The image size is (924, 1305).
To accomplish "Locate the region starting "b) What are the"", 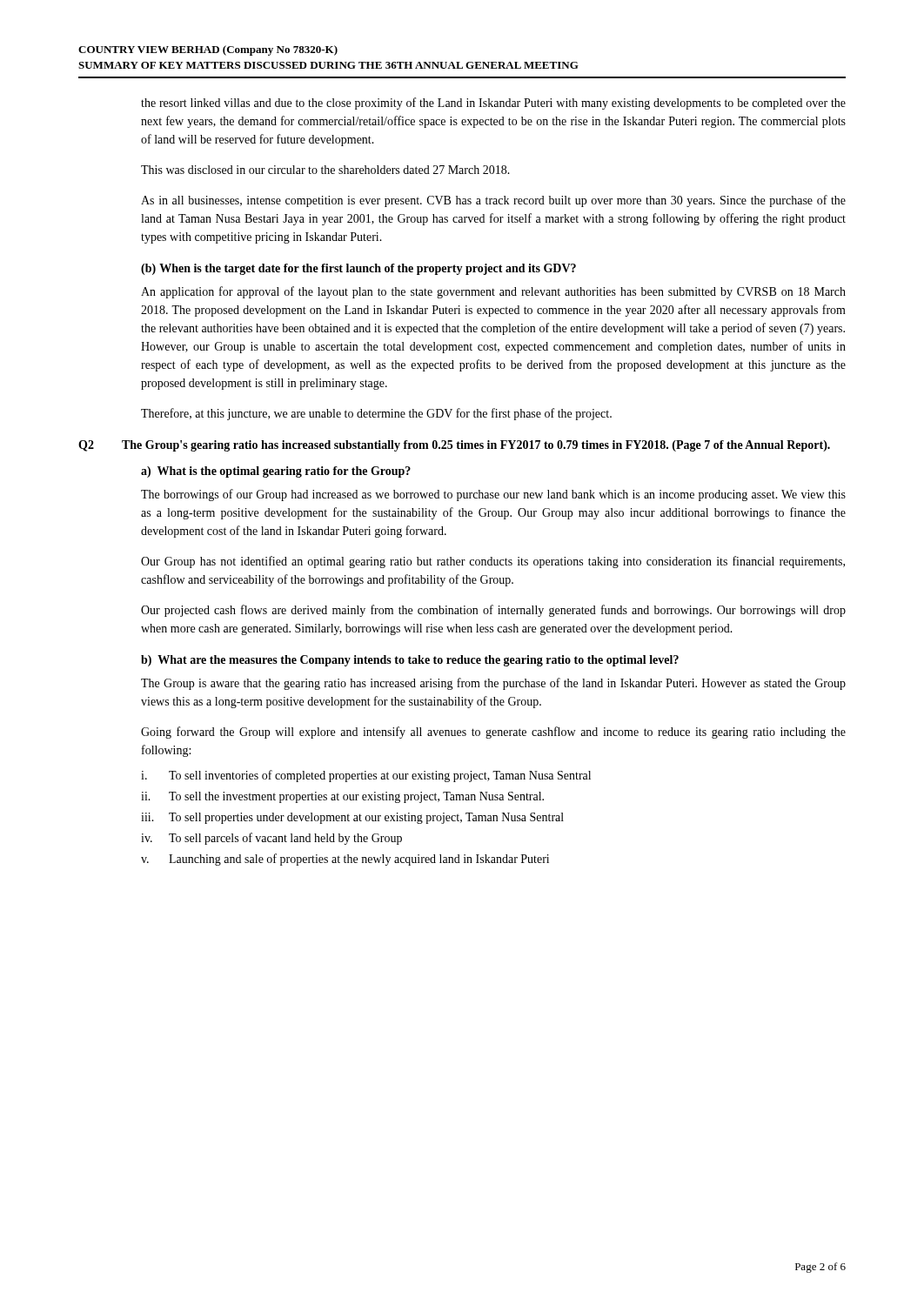I will click(410, 660).
